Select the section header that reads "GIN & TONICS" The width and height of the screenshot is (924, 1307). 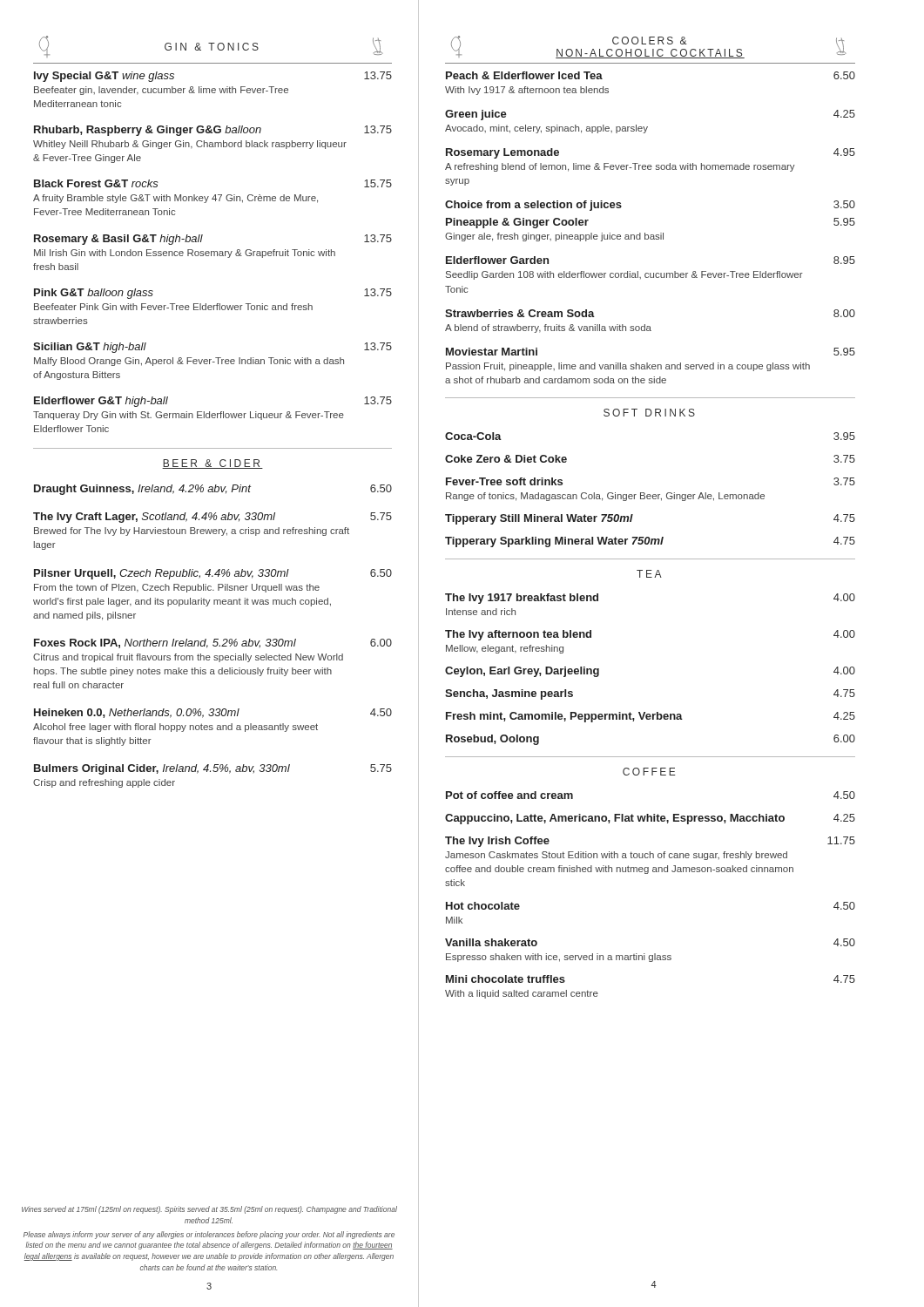(212, 48)
